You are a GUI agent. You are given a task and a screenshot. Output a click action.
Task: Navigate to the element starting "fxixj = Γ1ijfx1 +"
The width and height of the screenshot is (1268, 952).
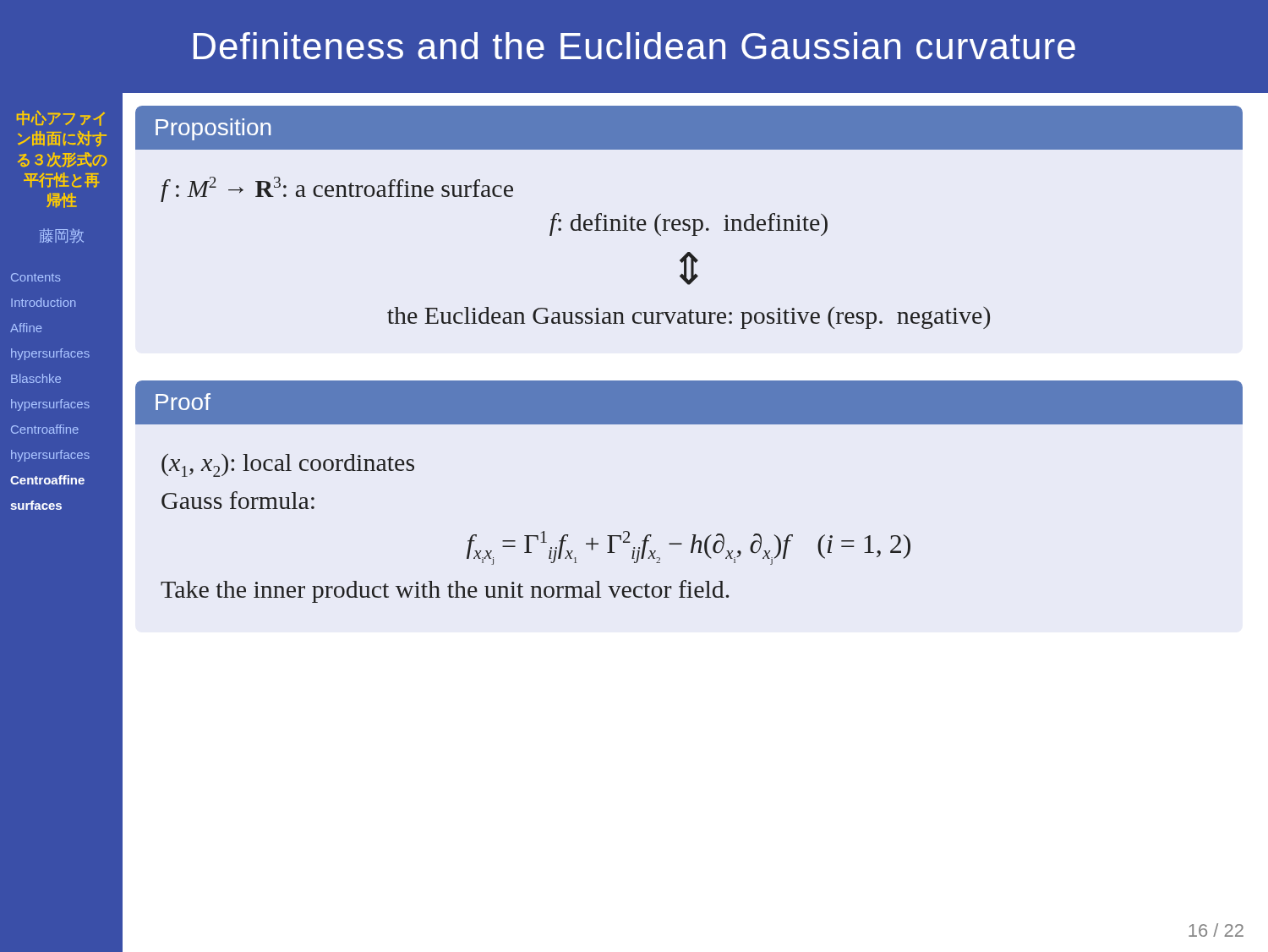tap(689, 546)
